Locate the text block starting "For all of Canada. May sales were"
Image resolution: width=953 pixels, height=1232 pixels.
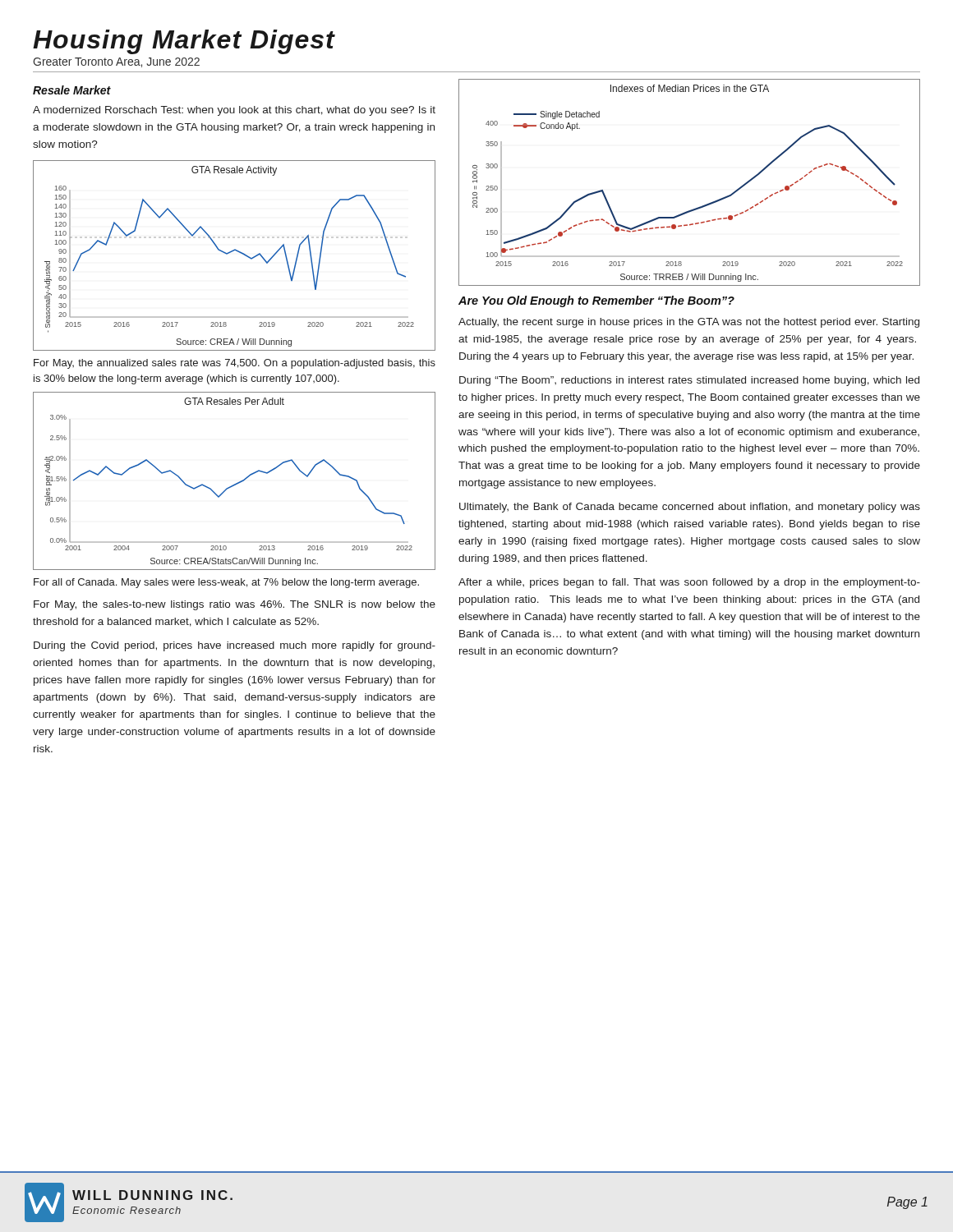[234, 583]
